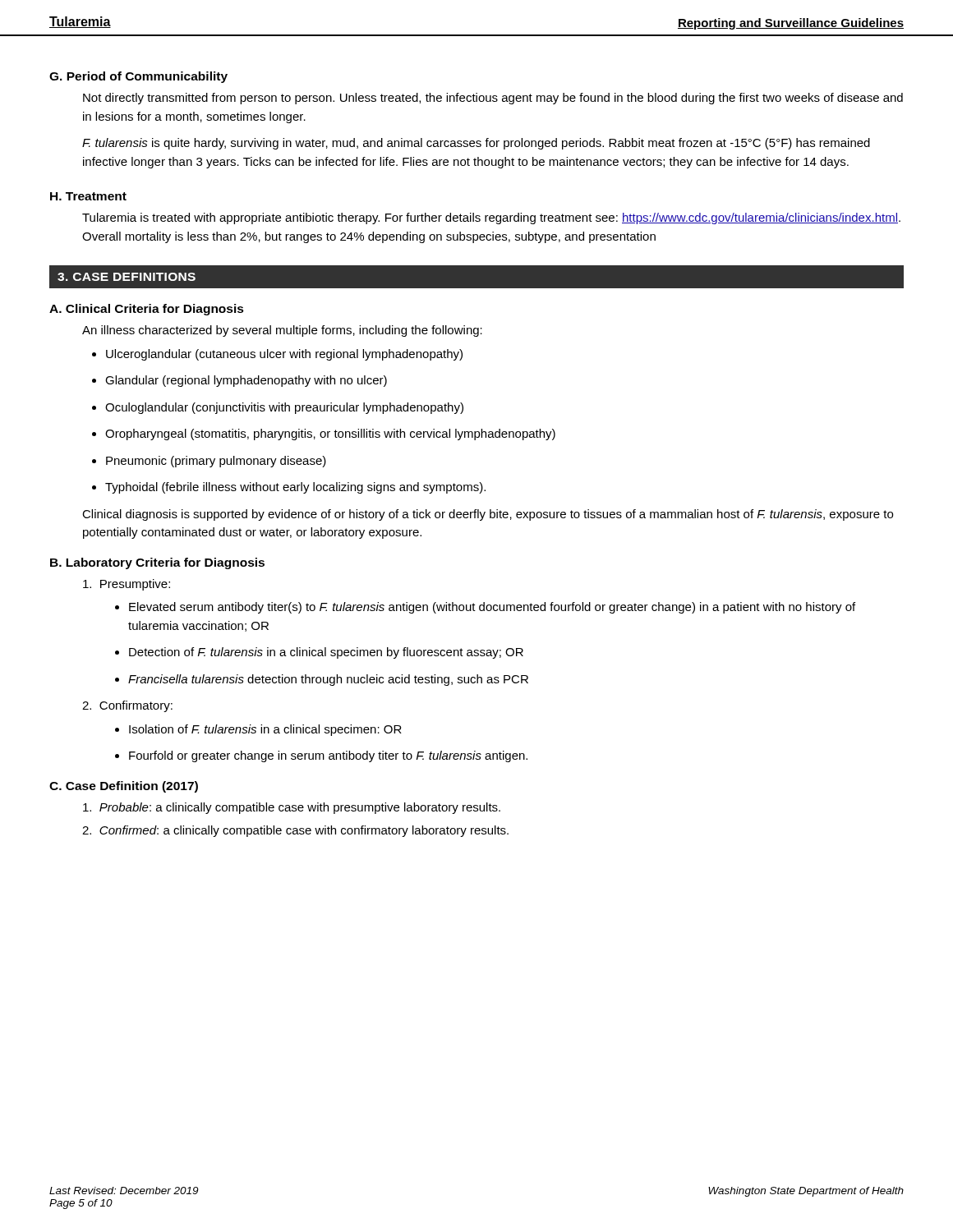The height and width of the screenshot is (1232, 953).
Task: Click the passage that begins "An illness characterized by several multiple forms,"
Action: [x=283, y=330]
